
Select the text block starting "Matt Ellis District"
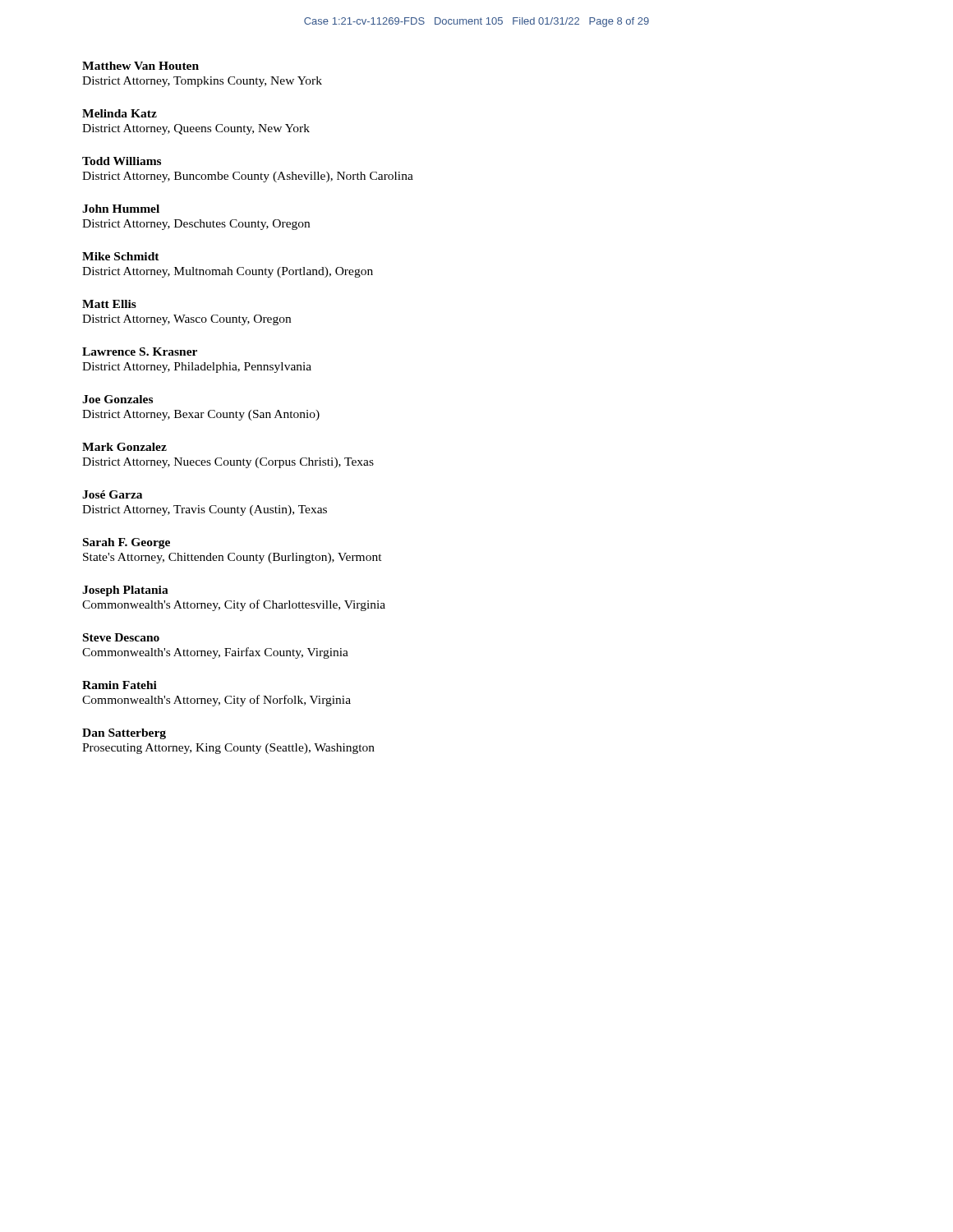(109, 304)
